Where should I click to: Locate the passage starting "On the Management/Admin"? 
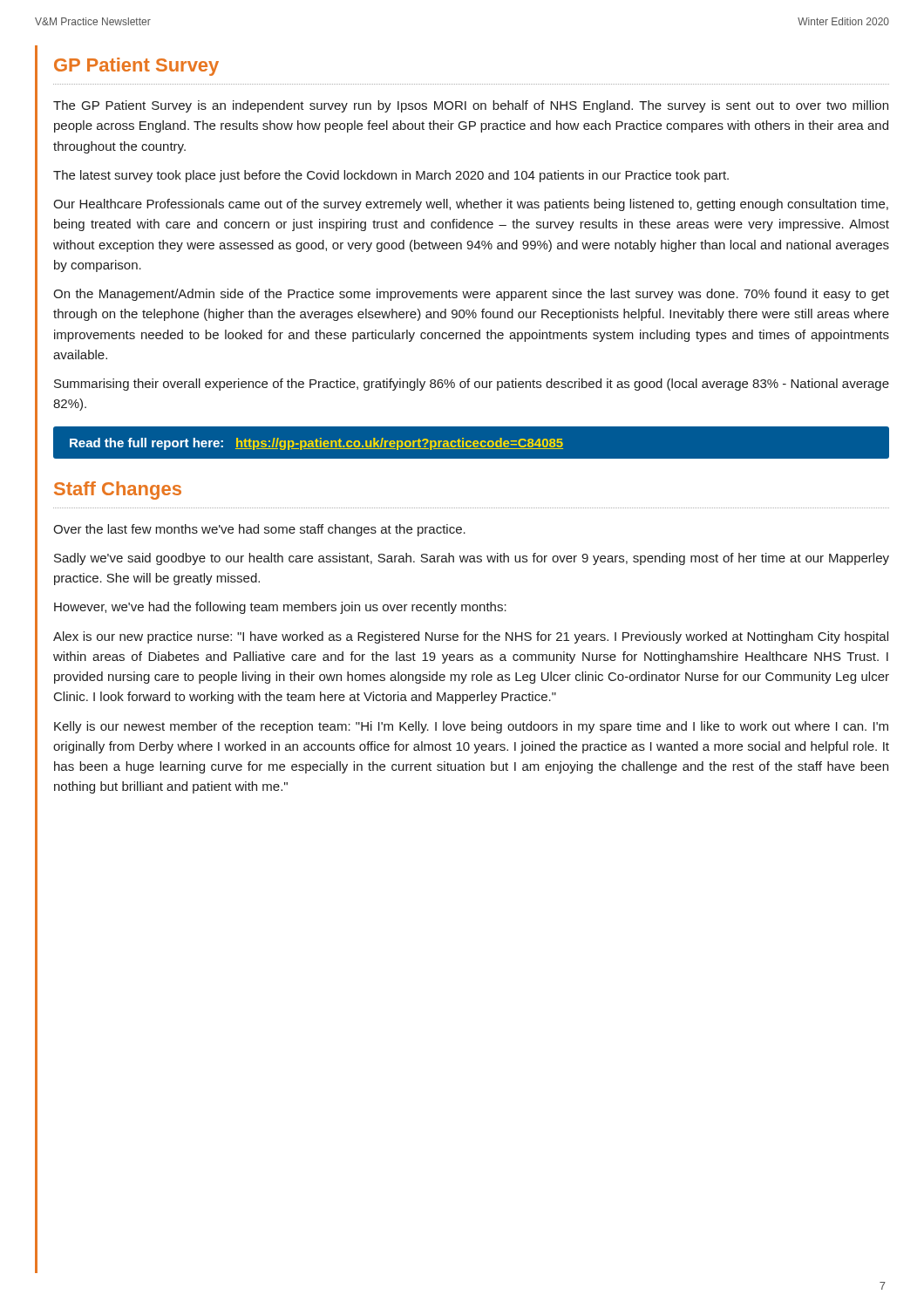471,324
